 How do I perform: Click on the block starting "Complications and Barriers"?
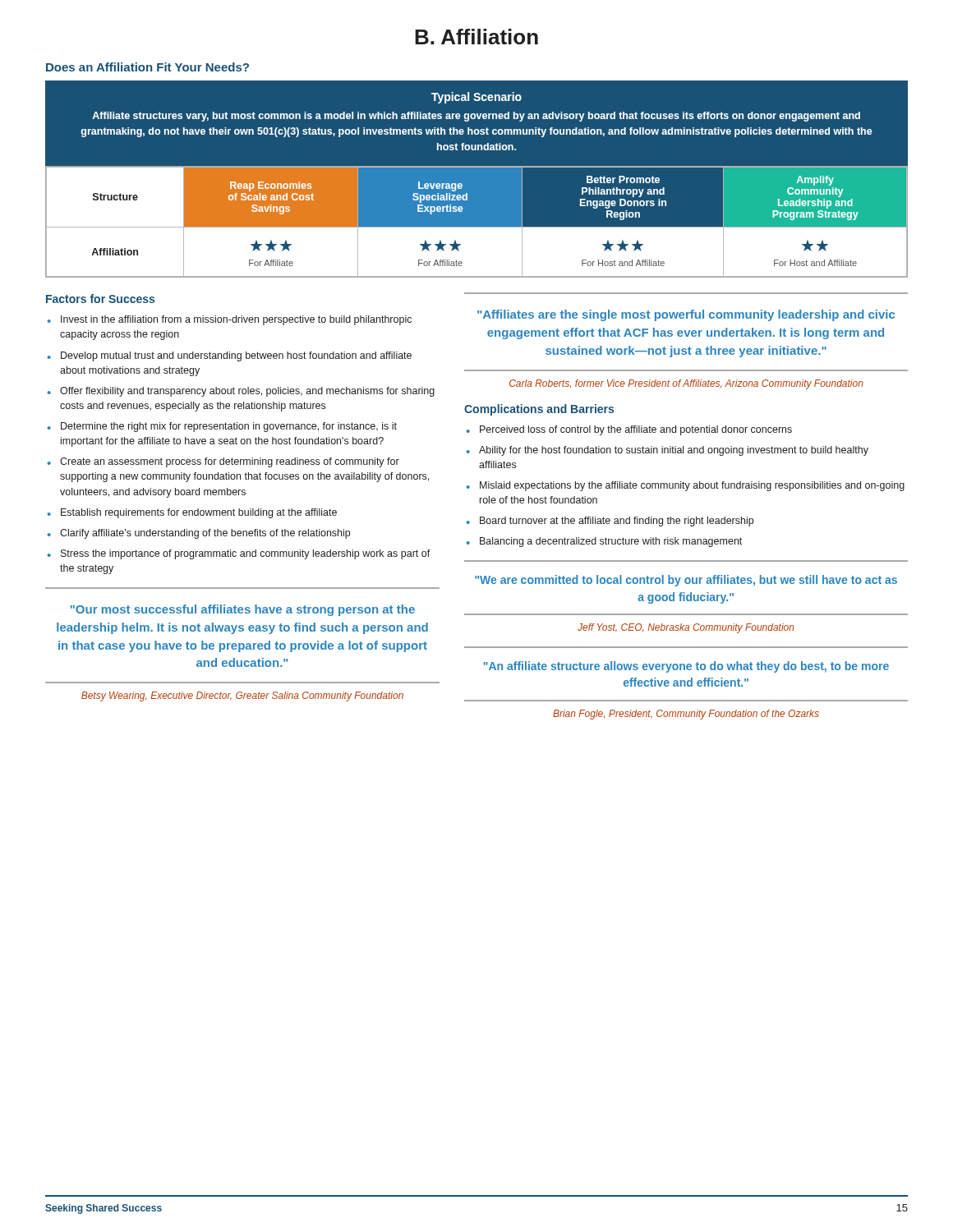[539, 409]
